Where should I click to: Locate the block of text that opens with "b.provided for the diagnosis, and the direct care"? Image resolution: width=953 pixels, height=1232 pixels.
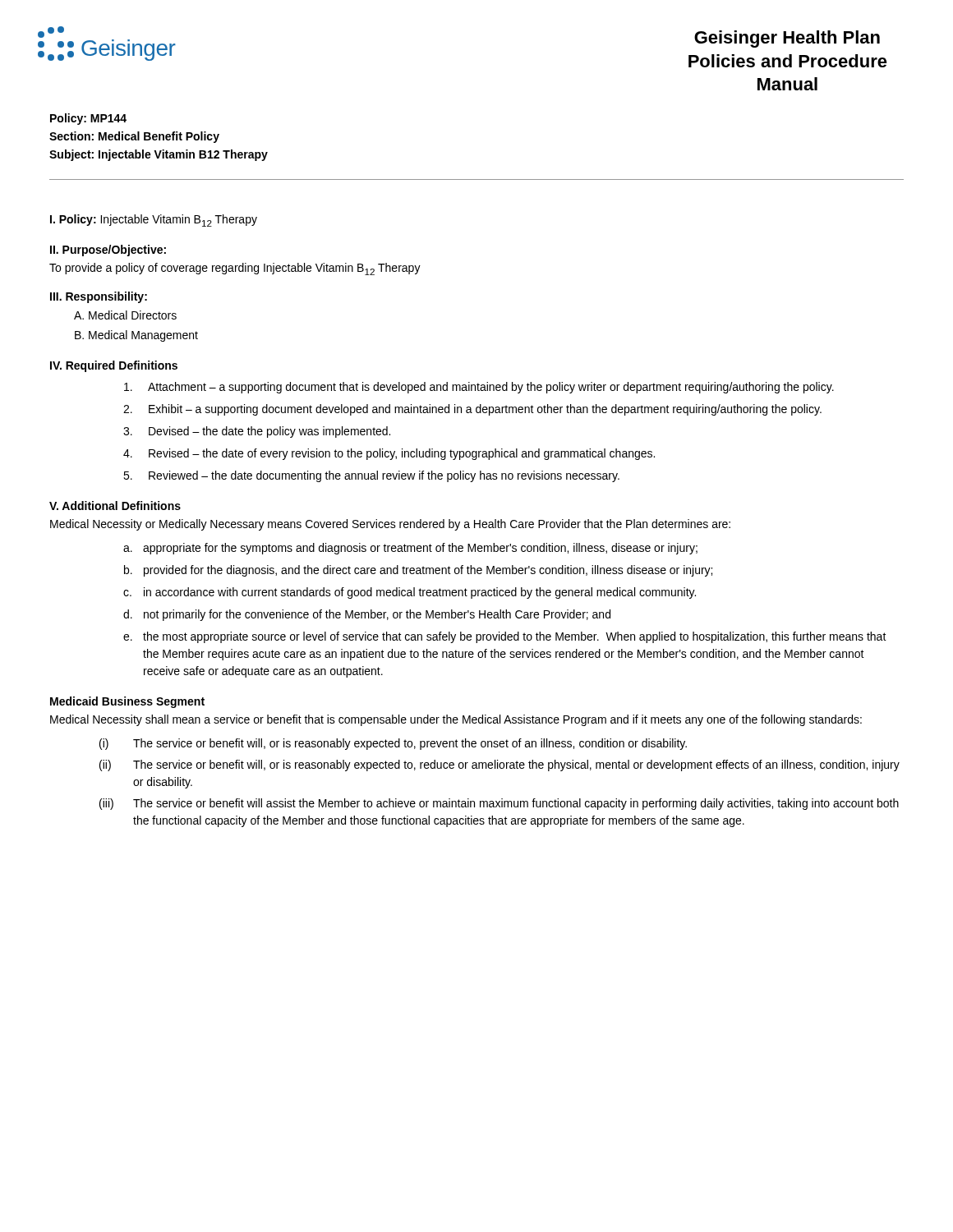(x=418, y=570)
